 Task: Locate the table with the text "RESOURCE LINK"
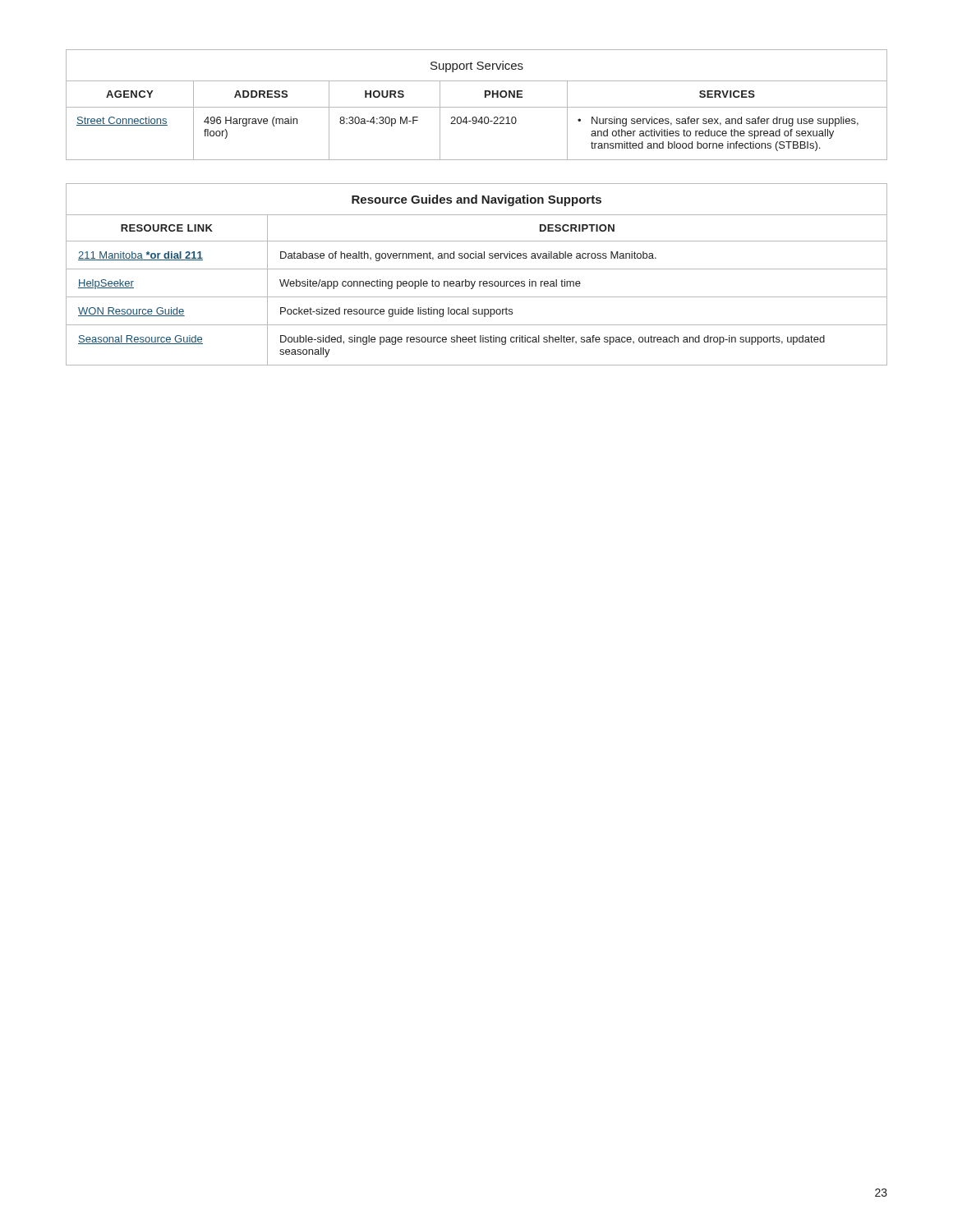click(476, 274)
